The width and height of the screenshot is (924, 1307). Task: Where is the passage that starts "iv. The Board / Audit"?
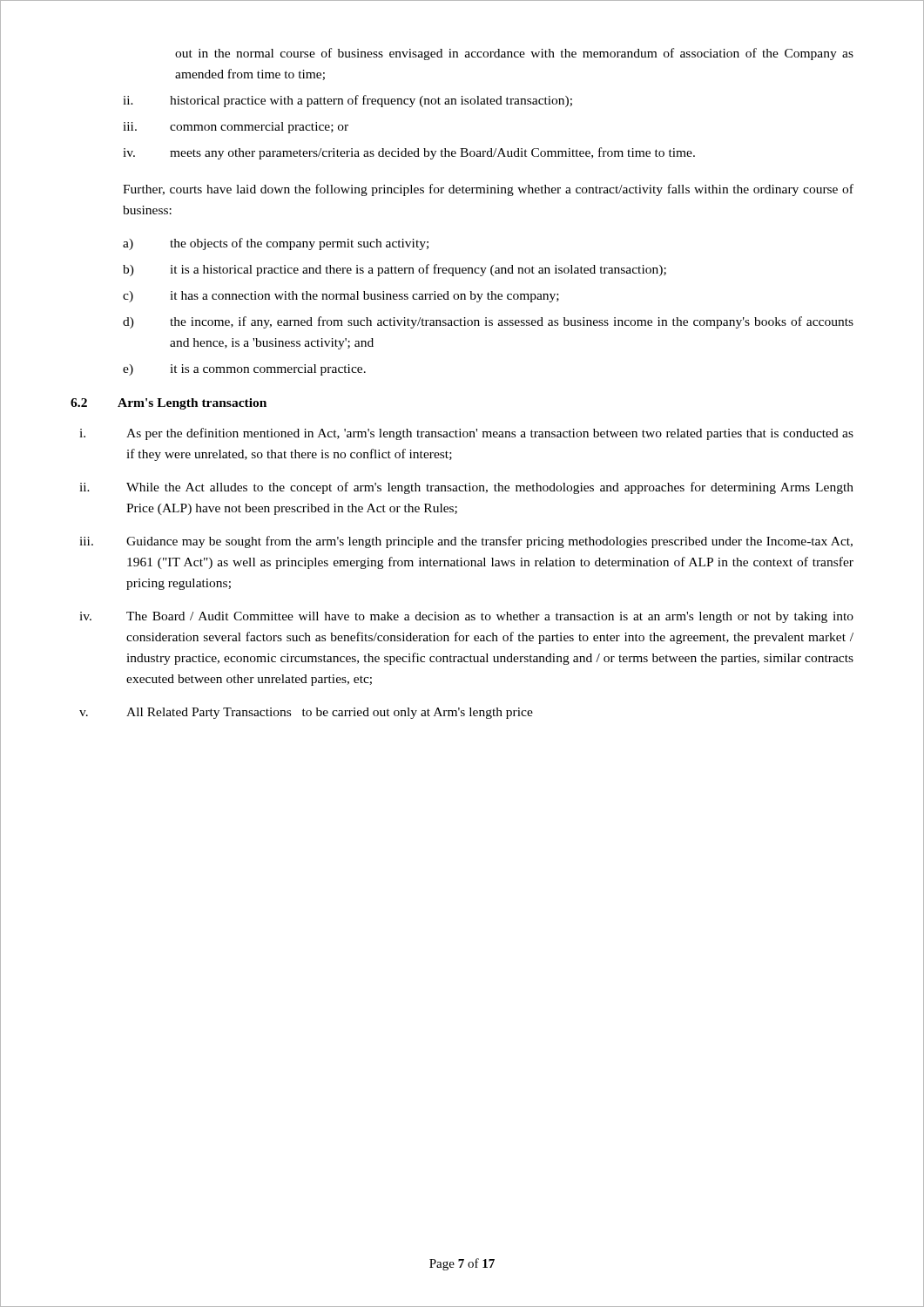coord(462,648)
